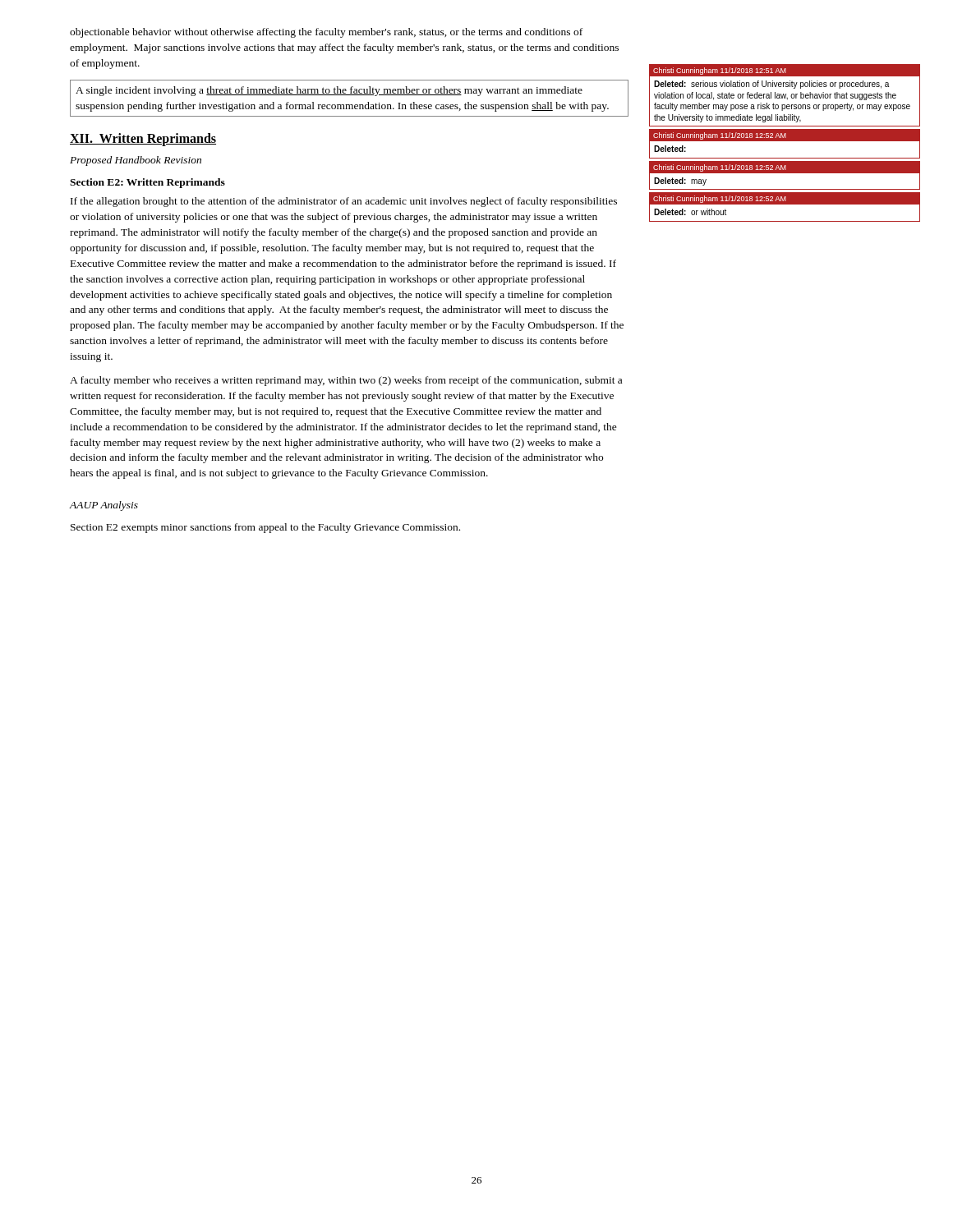This screenshot has height=1232, width=953.
Task: Point to "XII. Written Reprimands"
Action: tap(143, 140)
